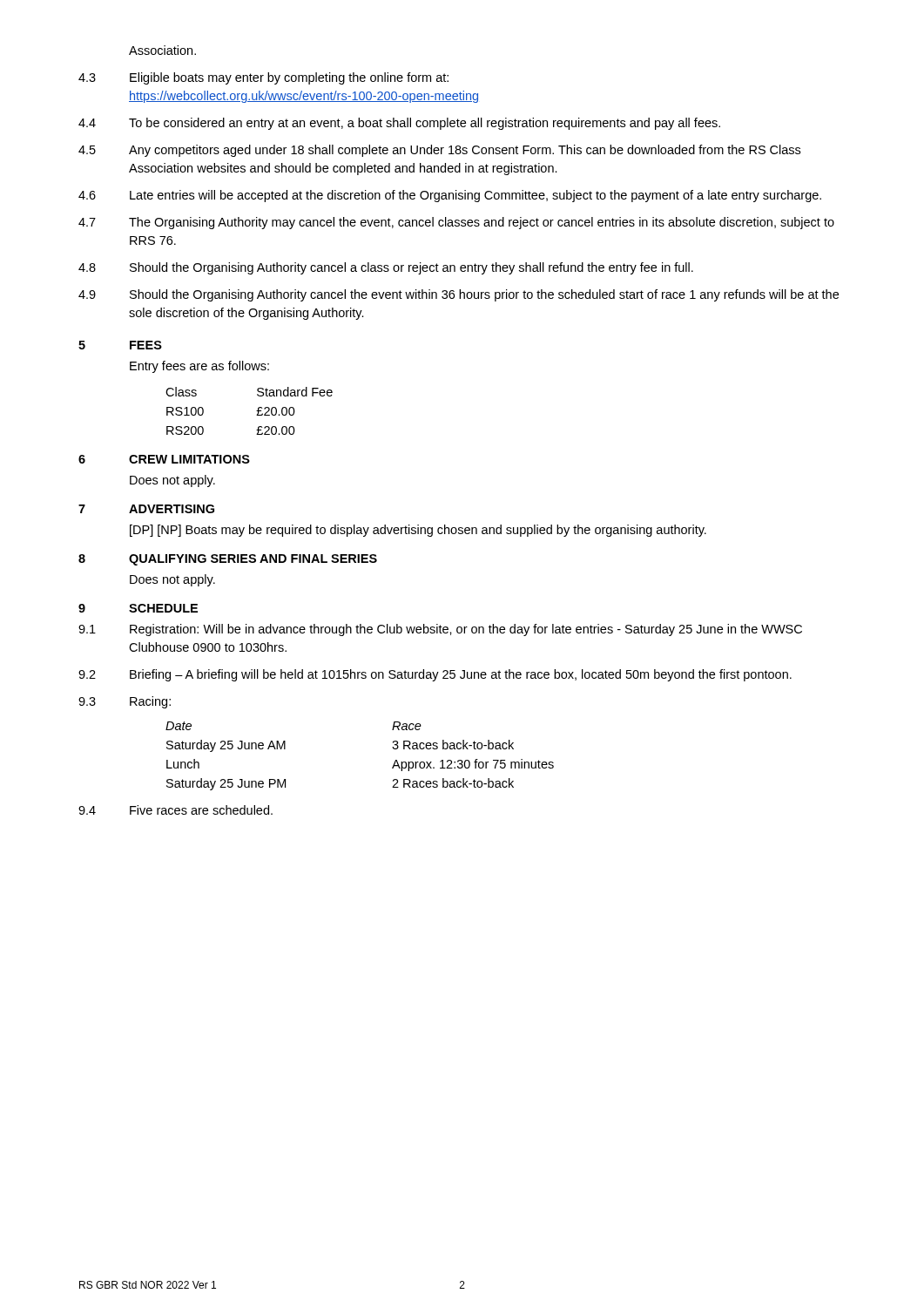Locate the table with the text "Standard Fee"
This screenshot has width=924, height=1307.
click(506, 411)
